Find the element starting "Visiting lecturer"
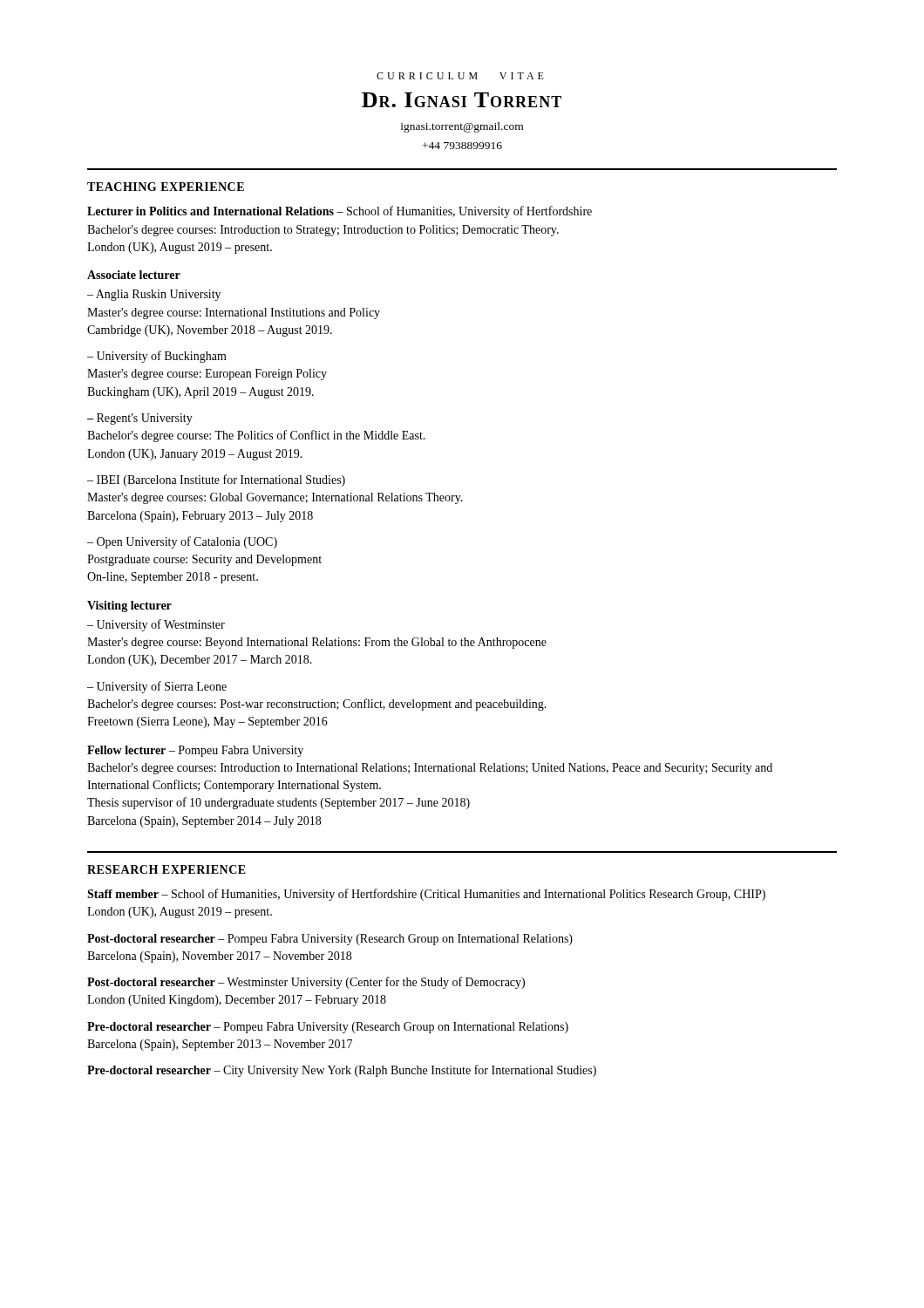Image resolution: width=924 pixels, height=1308 pixels. (x=129, y=606)
